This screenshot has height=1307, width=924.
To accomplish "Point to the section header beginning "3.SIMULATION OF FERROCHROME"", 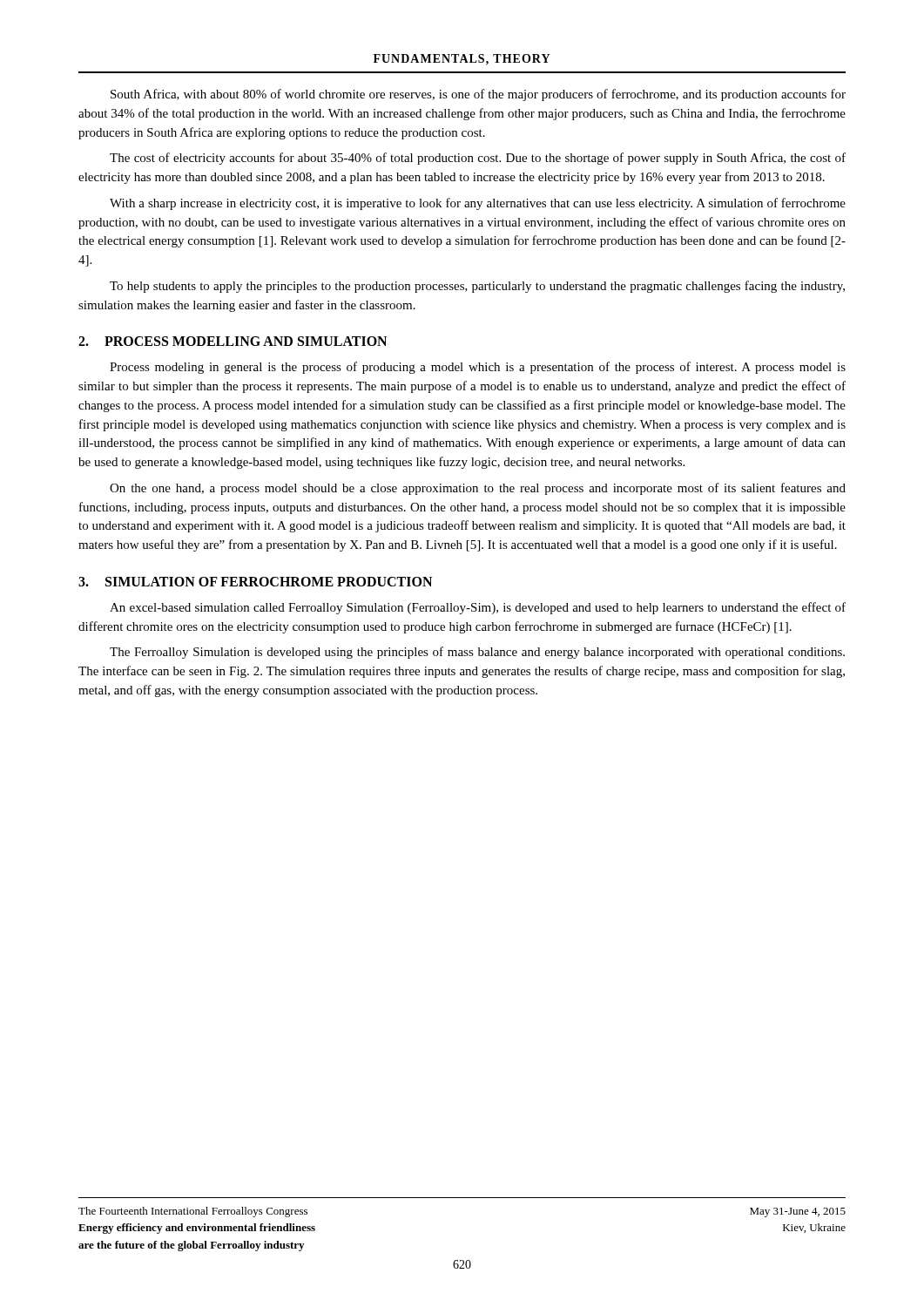I will coord(255,582).
